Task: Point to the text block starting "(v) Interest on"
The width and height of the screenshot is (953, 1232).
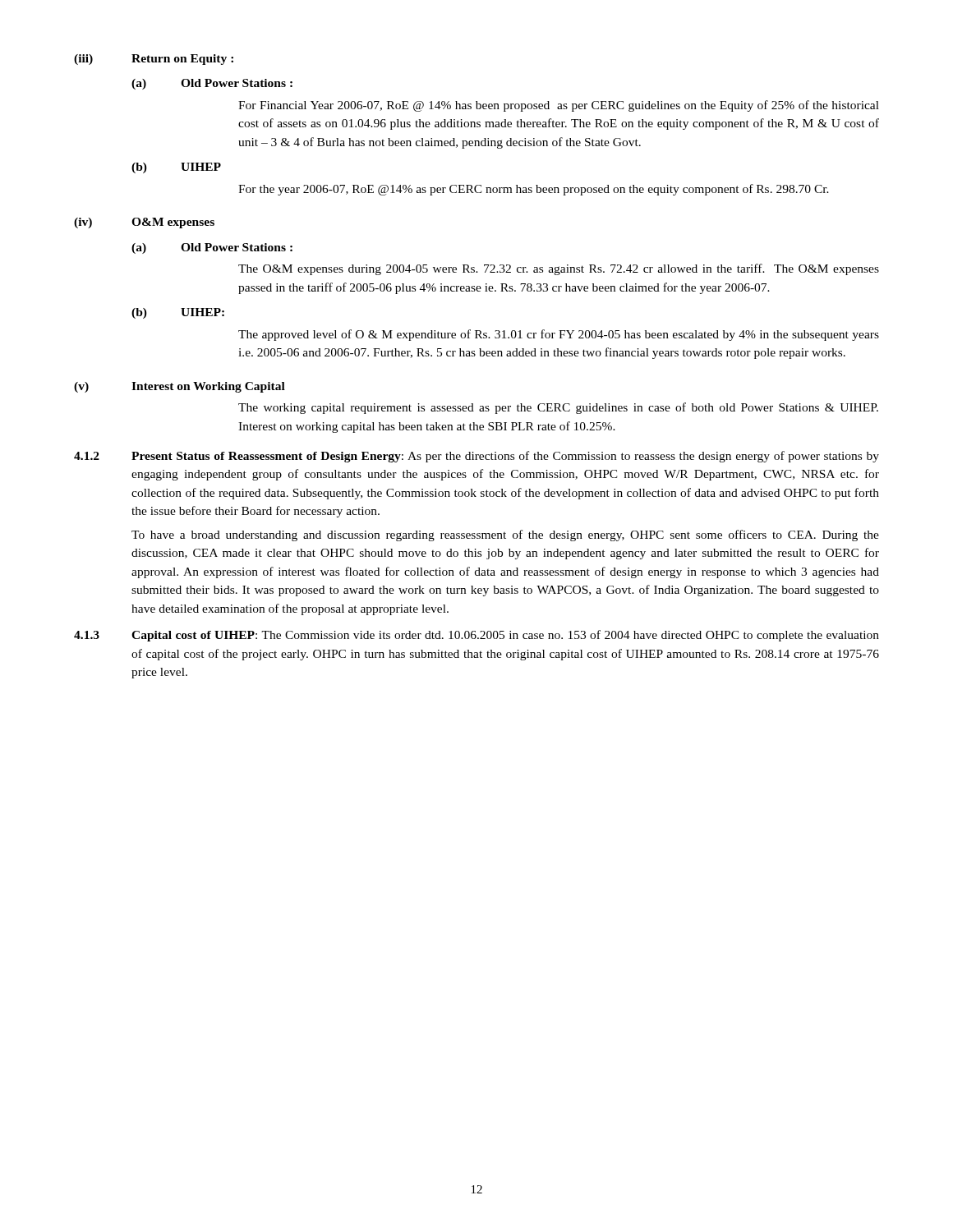Action: 179,386
